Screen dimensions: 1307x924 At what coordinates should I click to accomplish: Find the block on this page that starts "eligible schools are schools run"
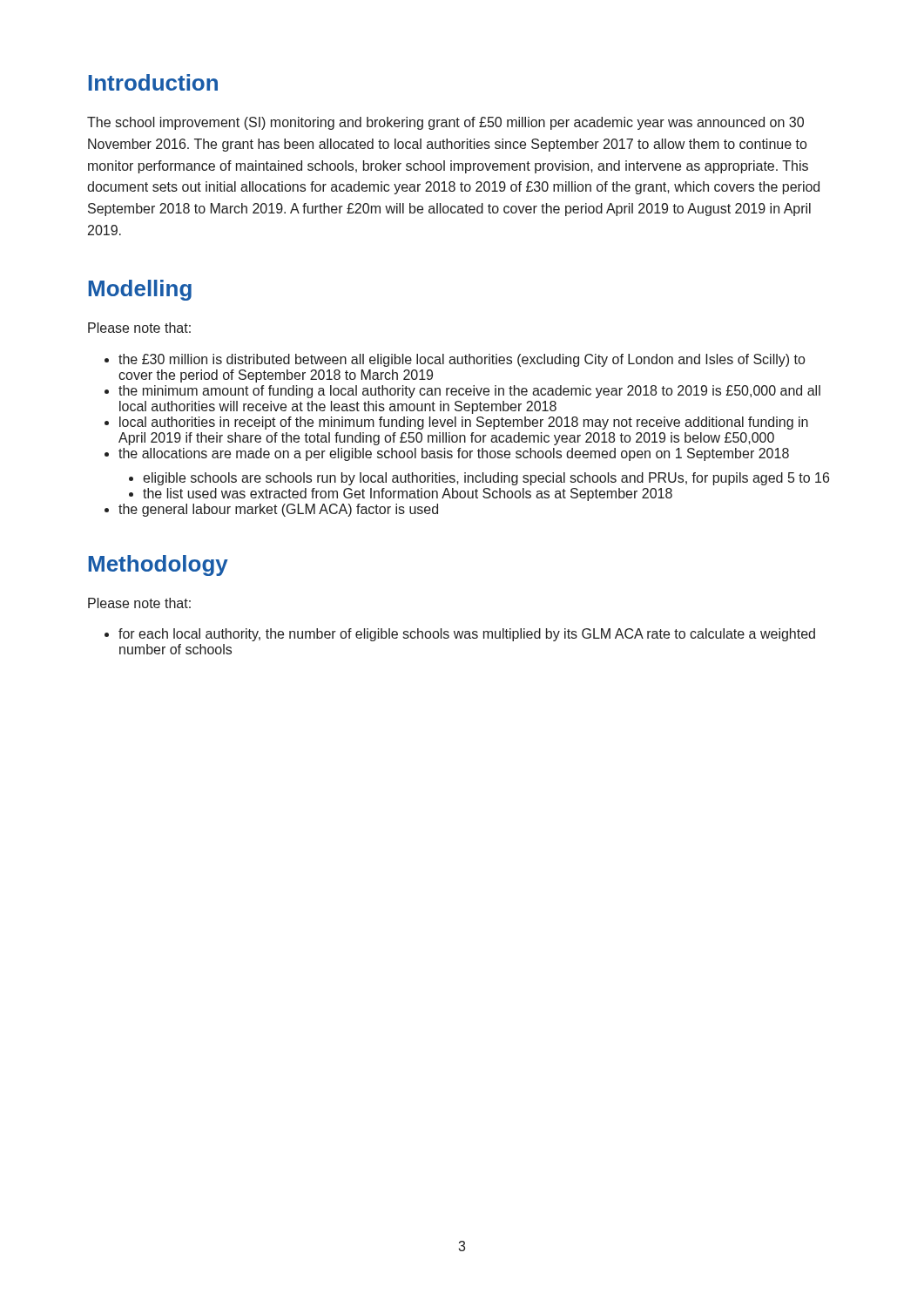coord(490,478)
